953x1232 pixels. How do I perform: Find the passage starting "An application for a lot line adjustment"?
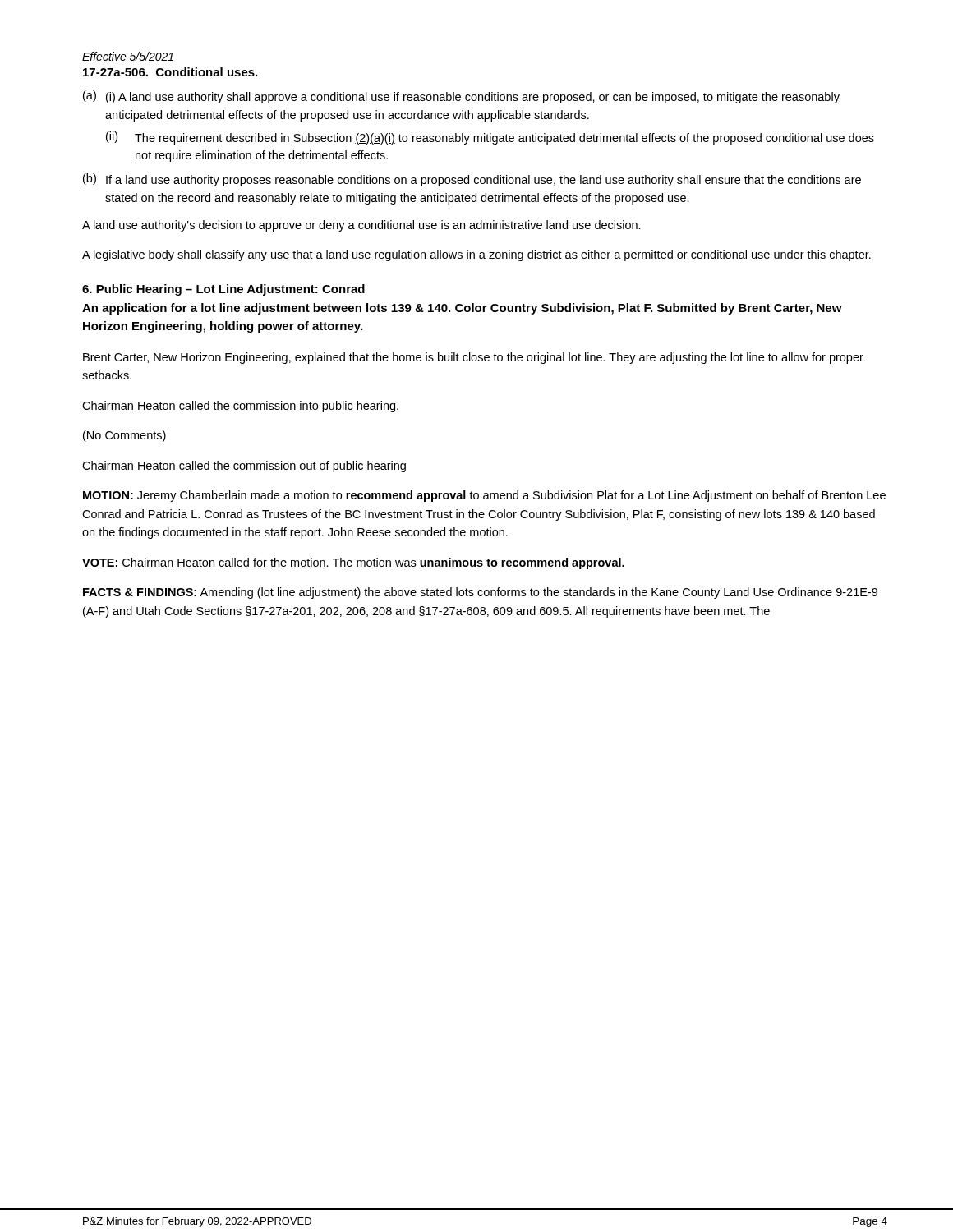(462, 317)
